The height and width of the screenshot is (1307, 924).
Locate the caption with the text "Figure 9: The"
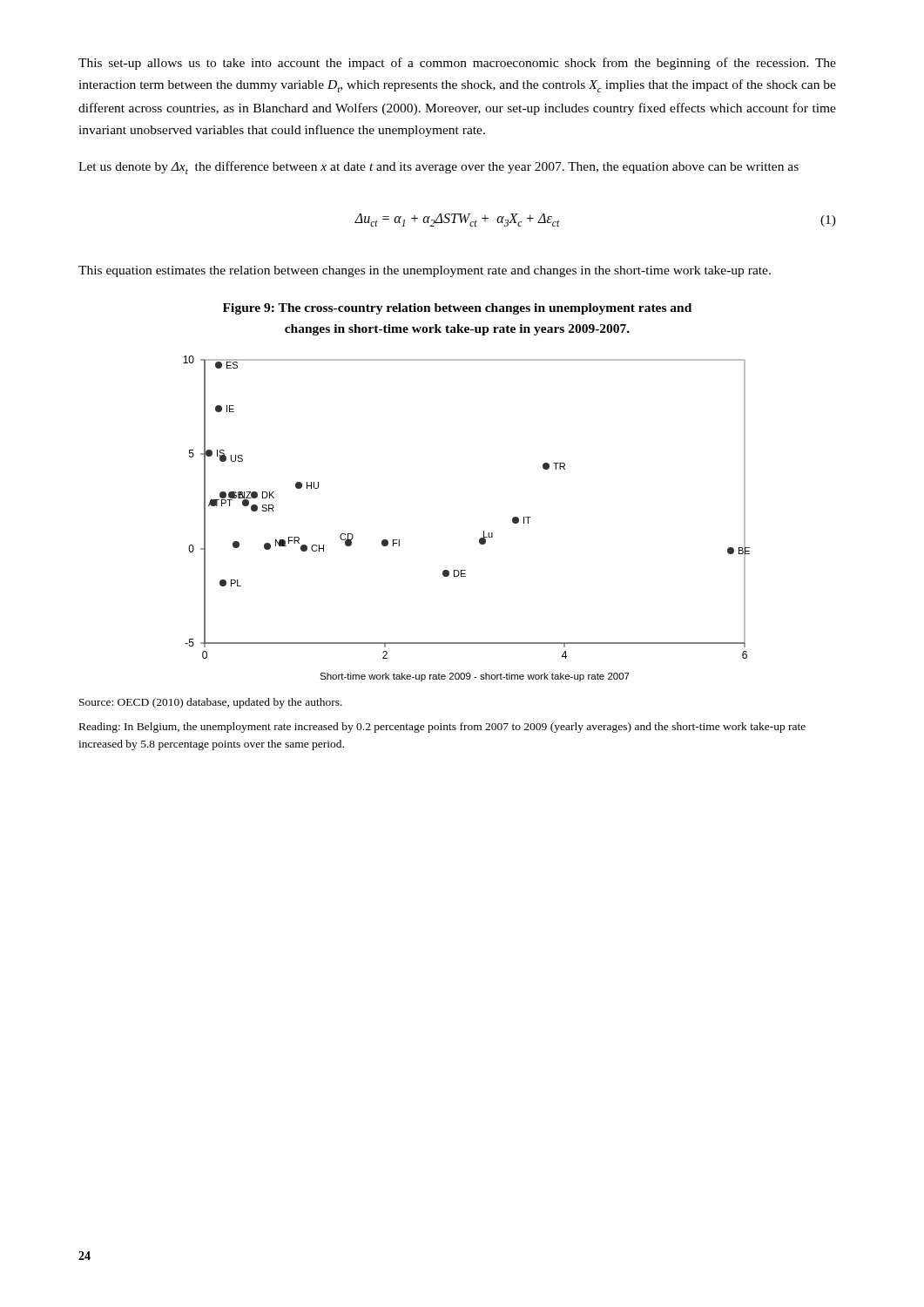[457, 317]
